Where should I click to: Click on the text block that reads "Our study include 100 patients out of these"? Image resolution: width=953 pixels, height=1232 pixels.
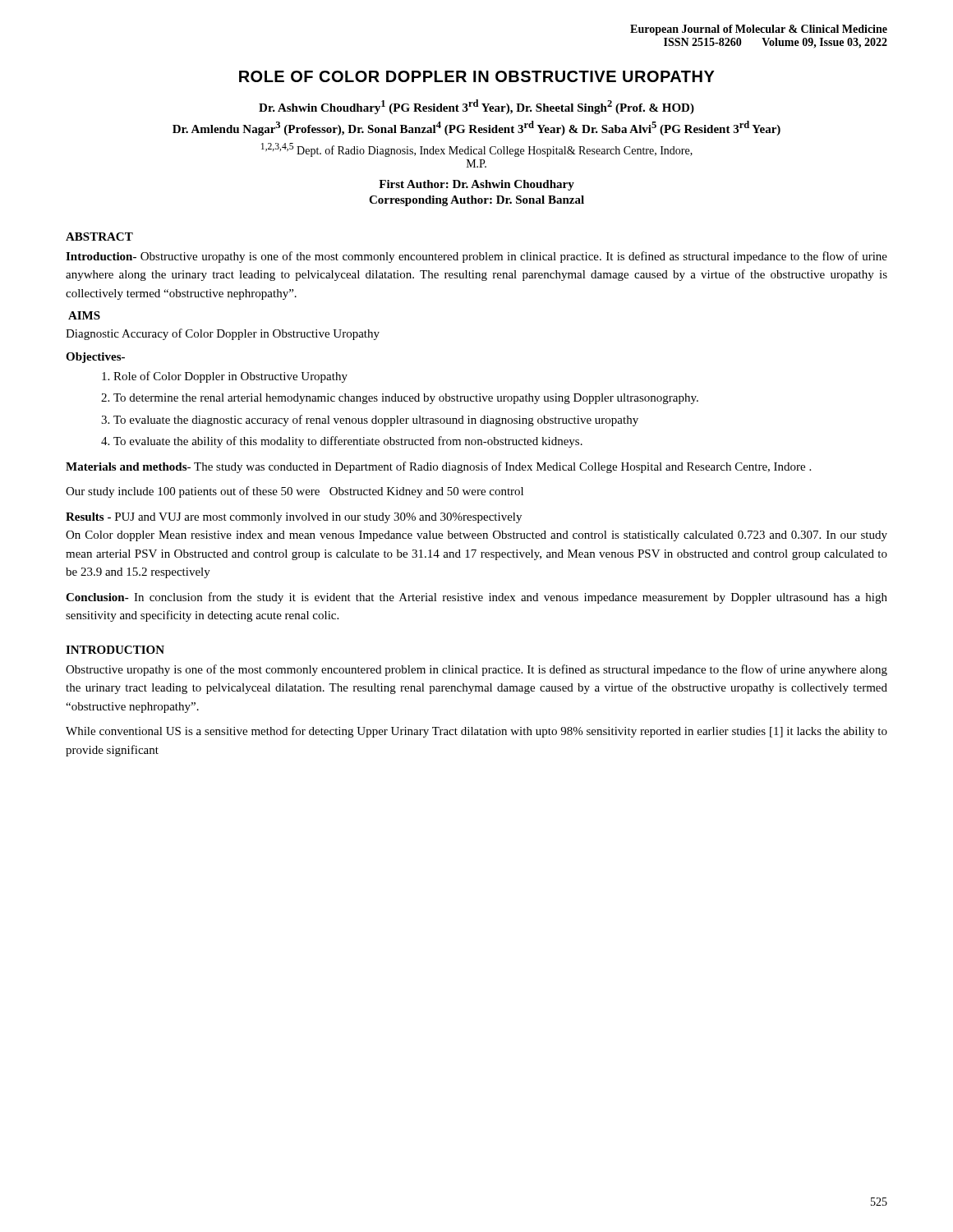tap(295, 491)
